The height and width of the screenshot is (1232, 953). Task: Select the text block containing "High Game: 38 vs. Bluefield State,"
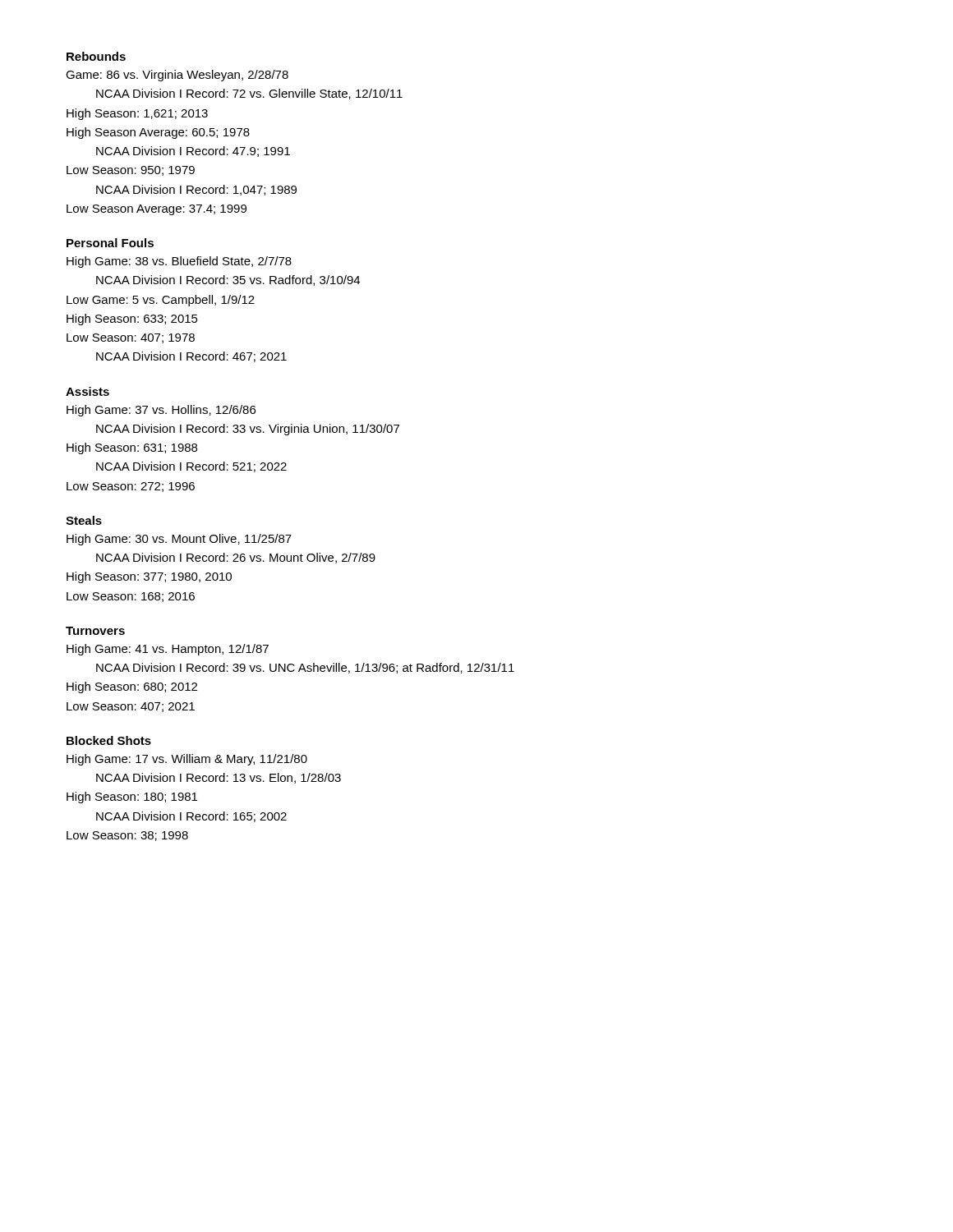[x=179, y=262]
